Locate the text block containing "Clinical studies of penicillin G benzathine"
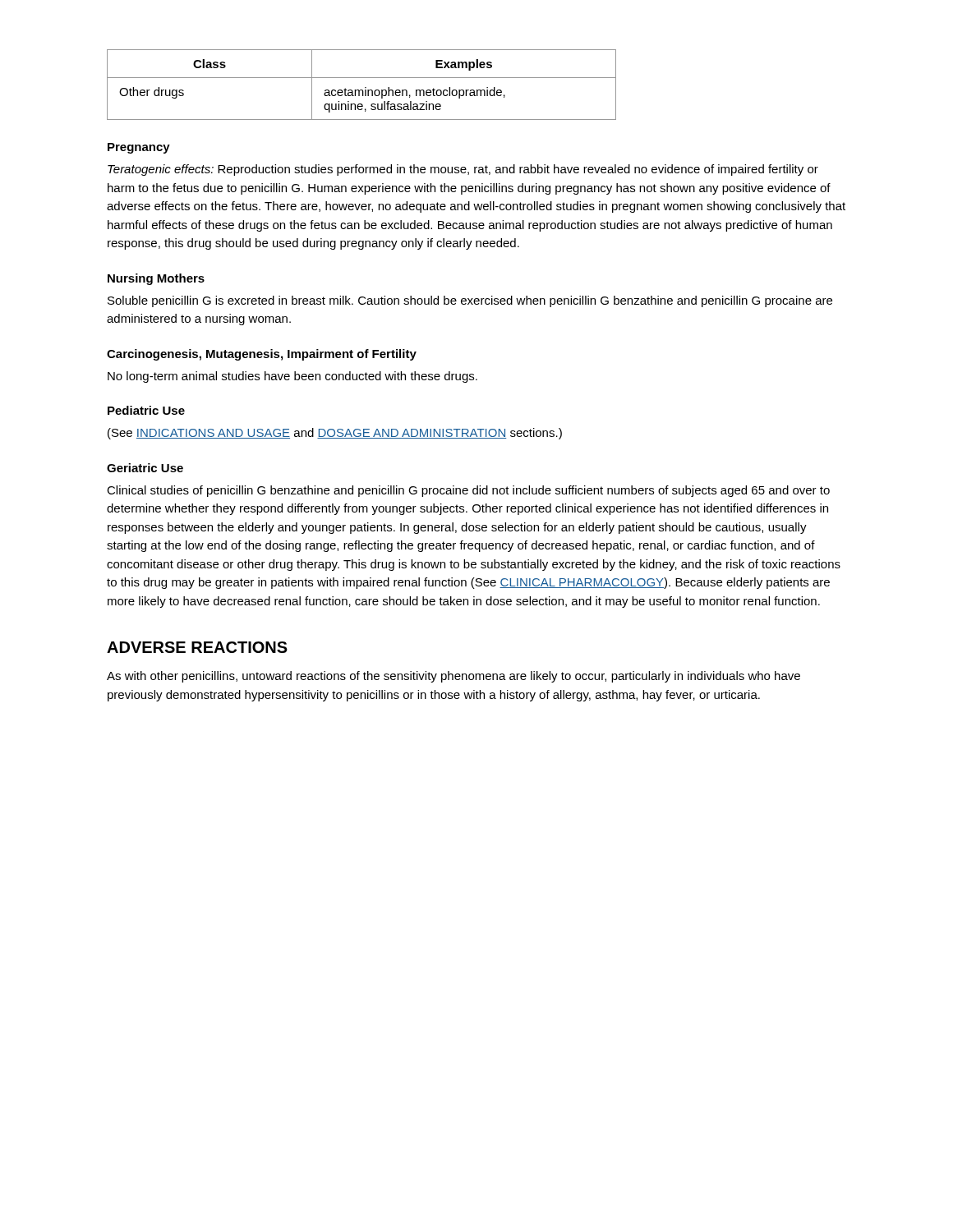Screen dimensions: 1232x953 (x=474, y=545)
